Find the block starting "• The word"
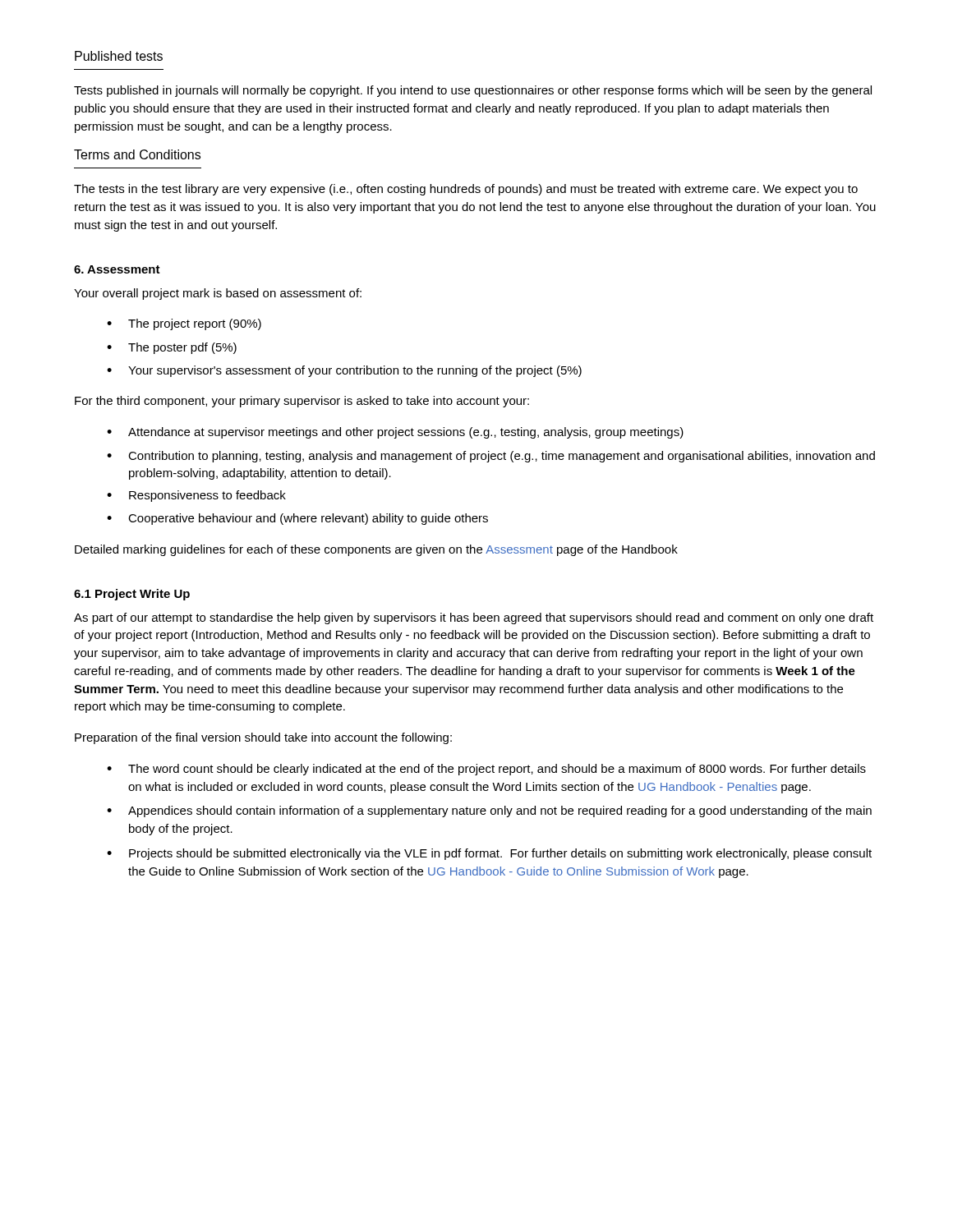This screenshot has height=1232, width=953. [493, 778]
